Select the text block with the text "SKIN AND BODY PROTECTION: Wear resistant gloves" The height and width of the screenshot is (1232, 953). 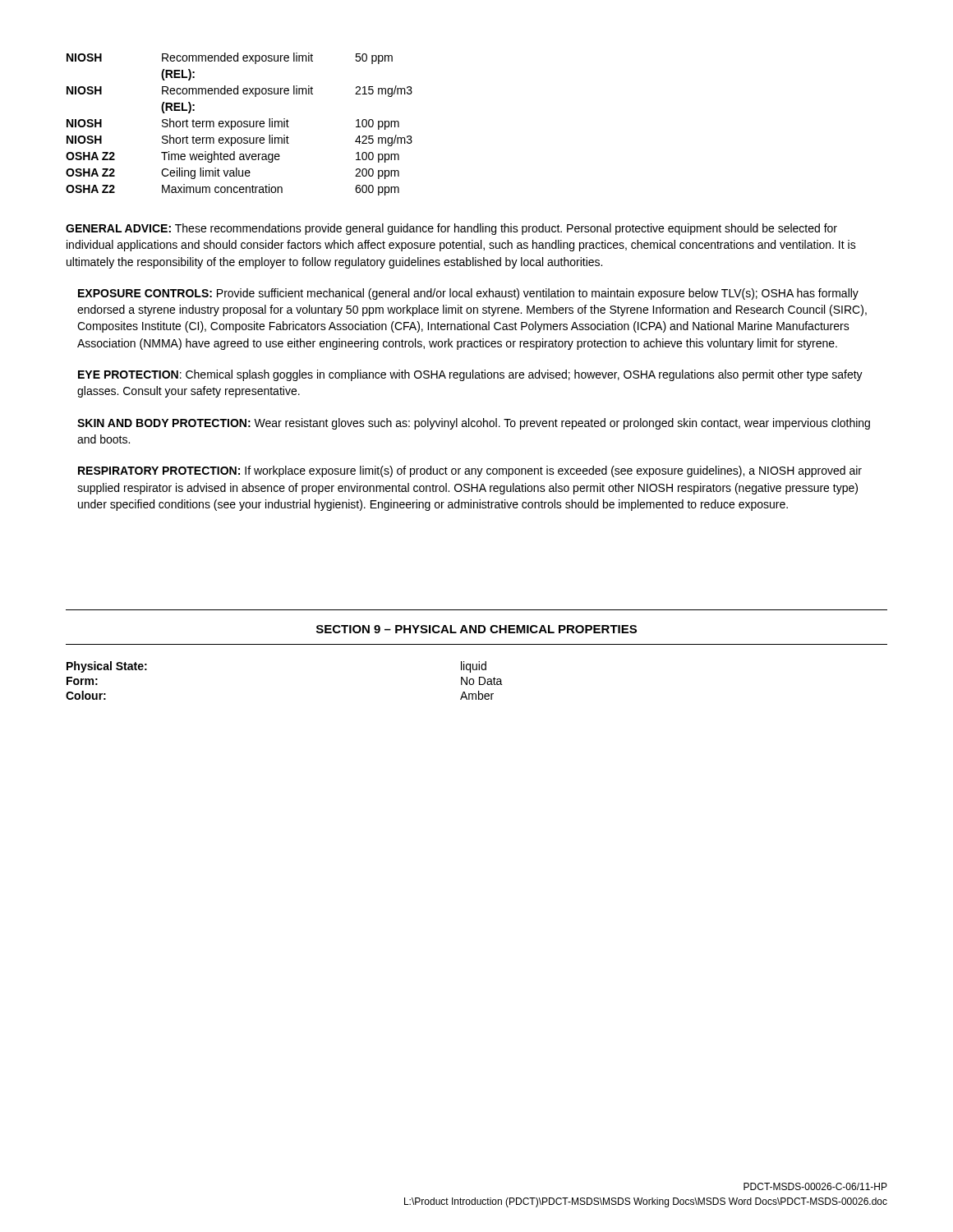[474, 431]
